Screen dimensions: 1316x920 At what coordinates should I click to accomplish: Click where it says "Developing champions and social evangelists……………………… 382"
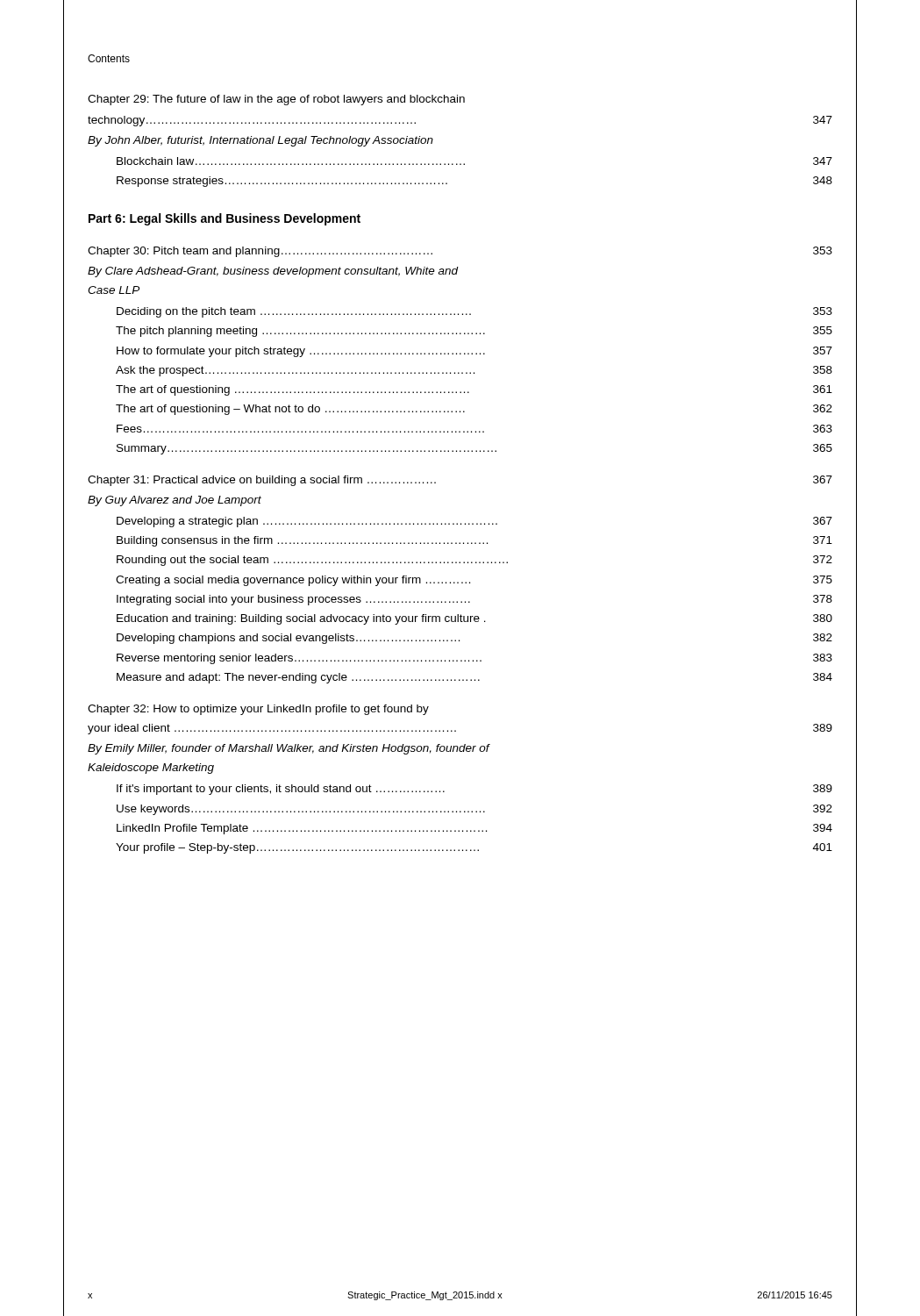click(x=232, y=638)
